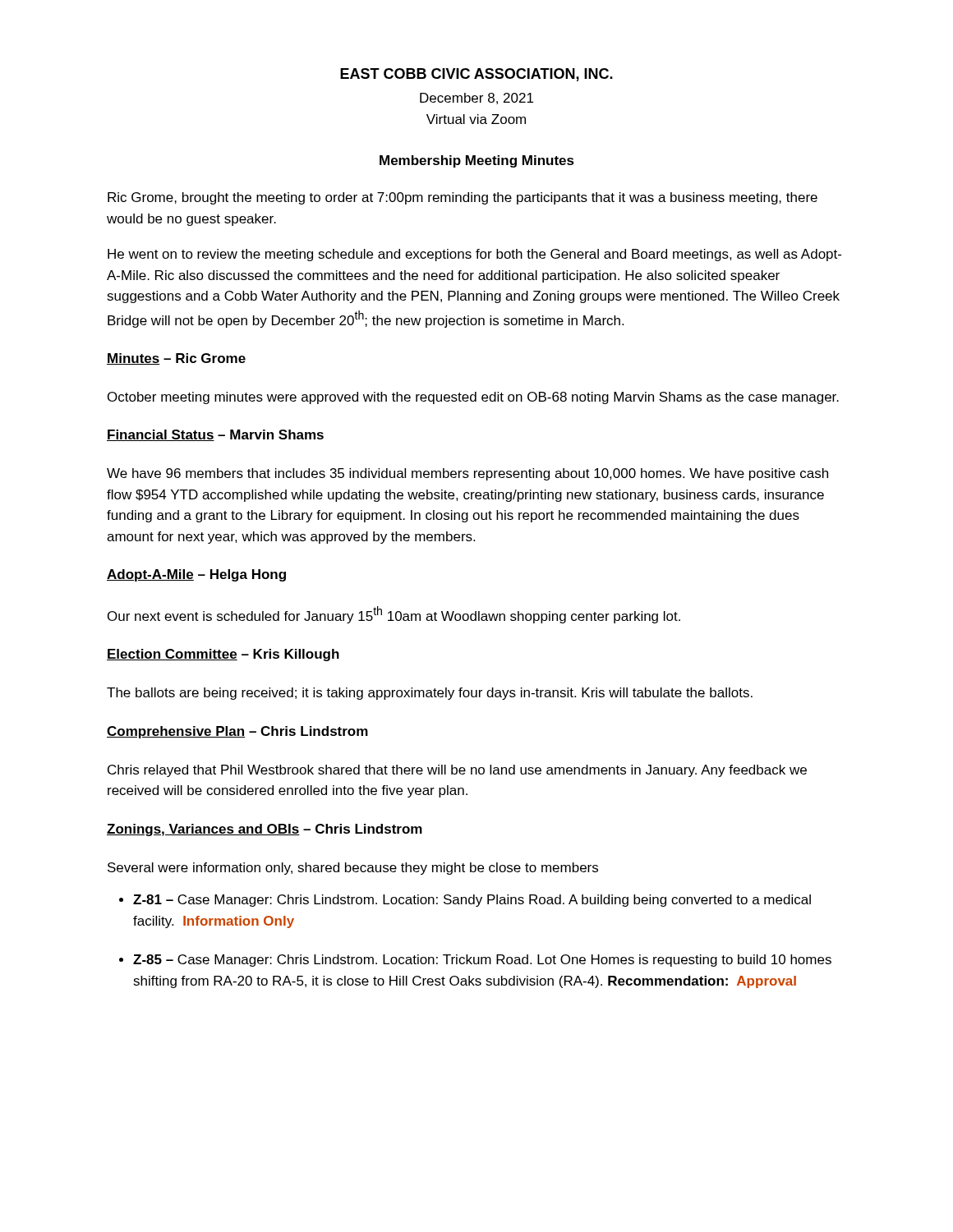Image resolution: width=953 pixels, height=1232 pixels.
Task: Find the block starting "Membership Meeting Minutes"
Action: point(476,161)
